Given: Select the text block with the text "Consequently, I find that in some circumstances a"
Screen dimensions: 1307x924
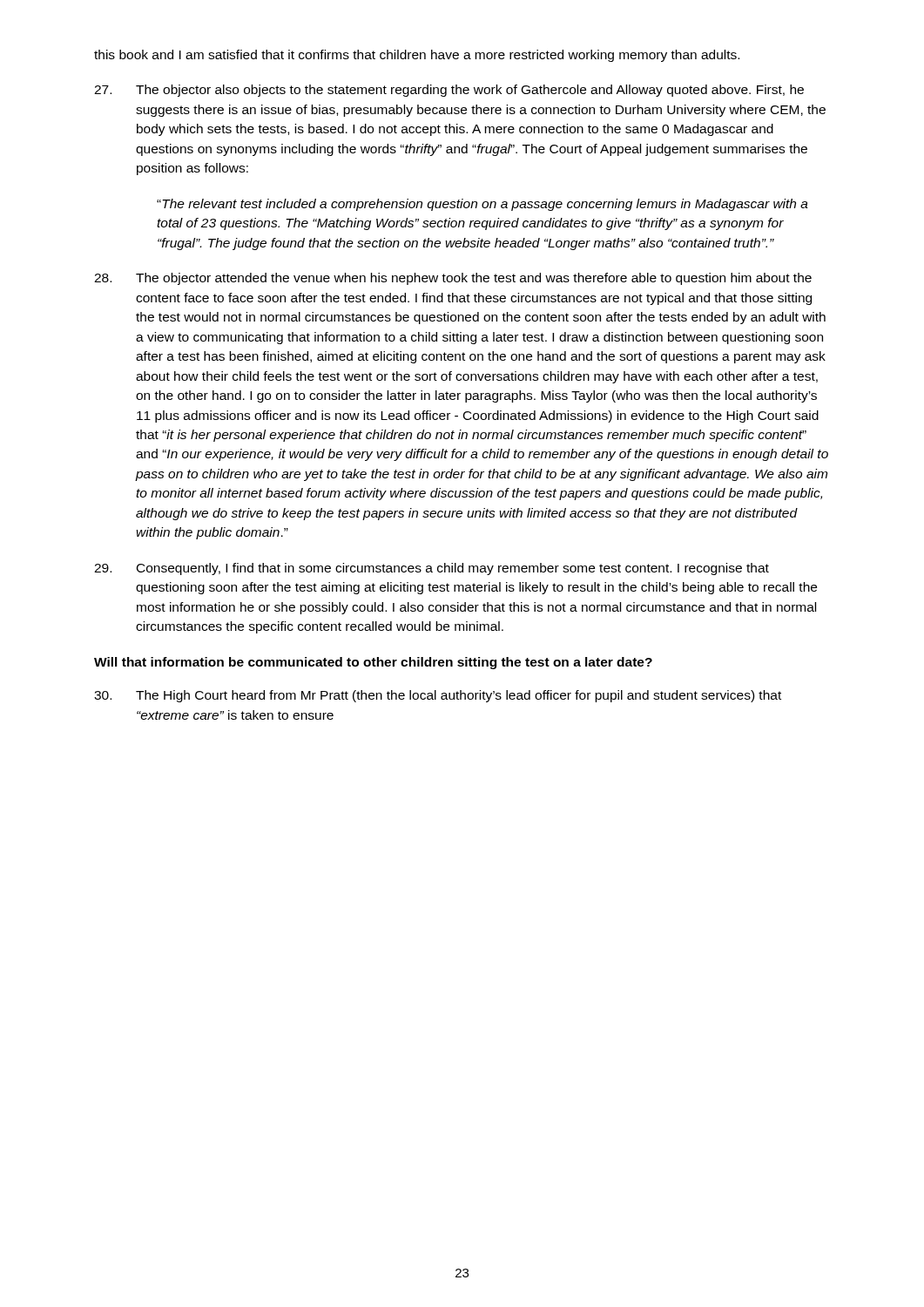Looking at the screenshot, I should 462,597.
